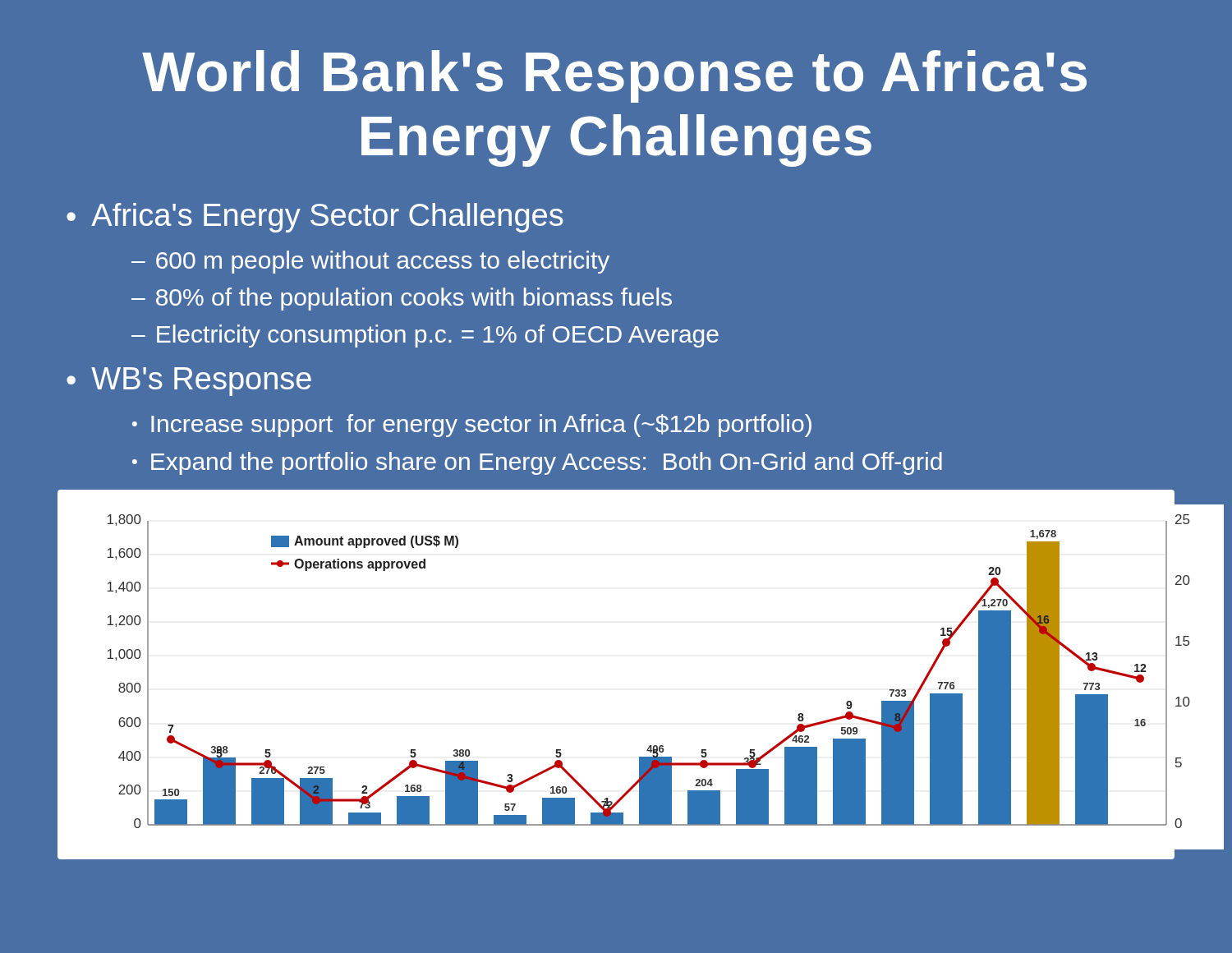Select the grouped bar chart

[x=616, y=674]
